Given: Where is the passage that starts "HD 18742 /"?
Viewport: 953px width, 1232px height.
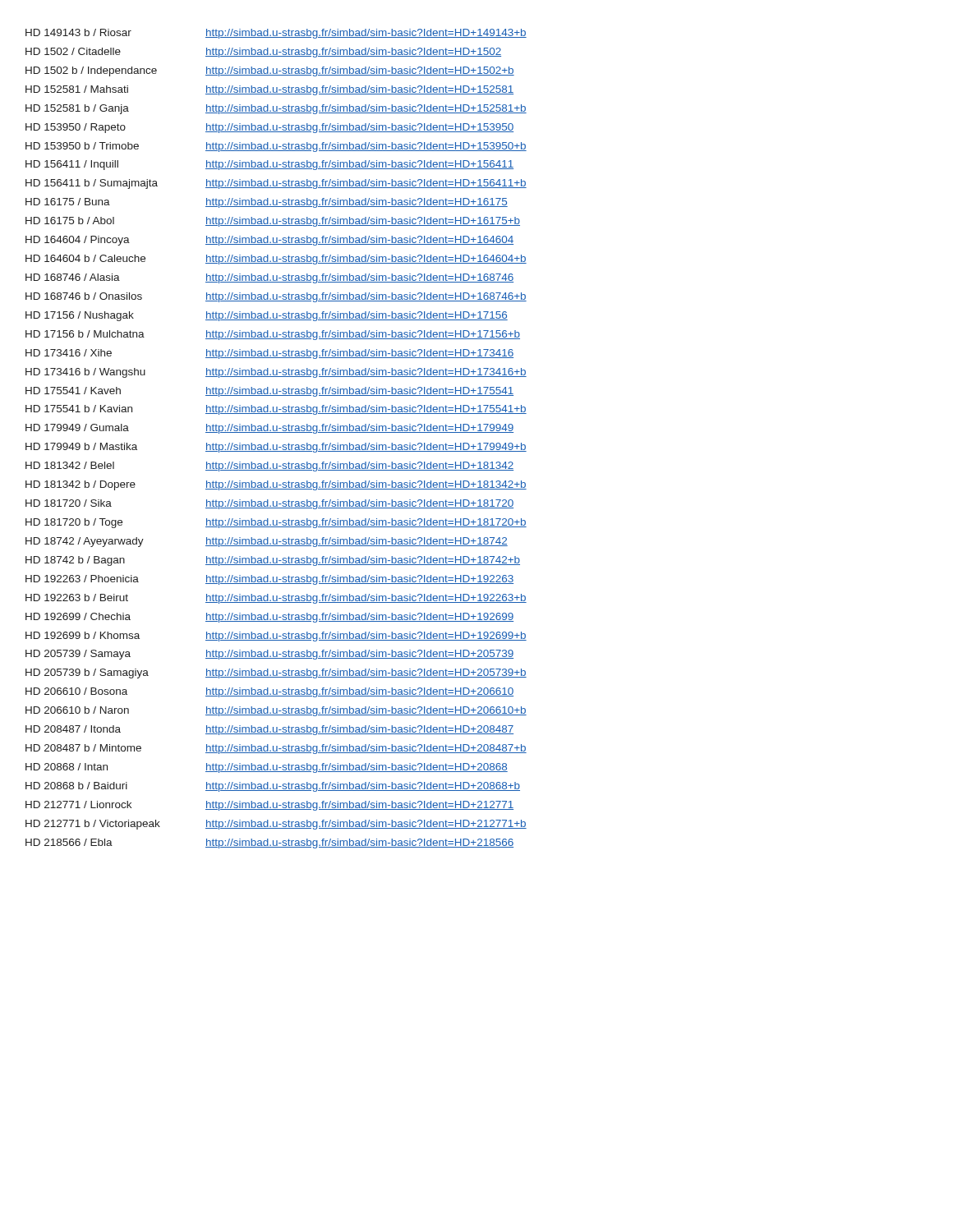Looking at the screenshot, I should tap(476, 542).
